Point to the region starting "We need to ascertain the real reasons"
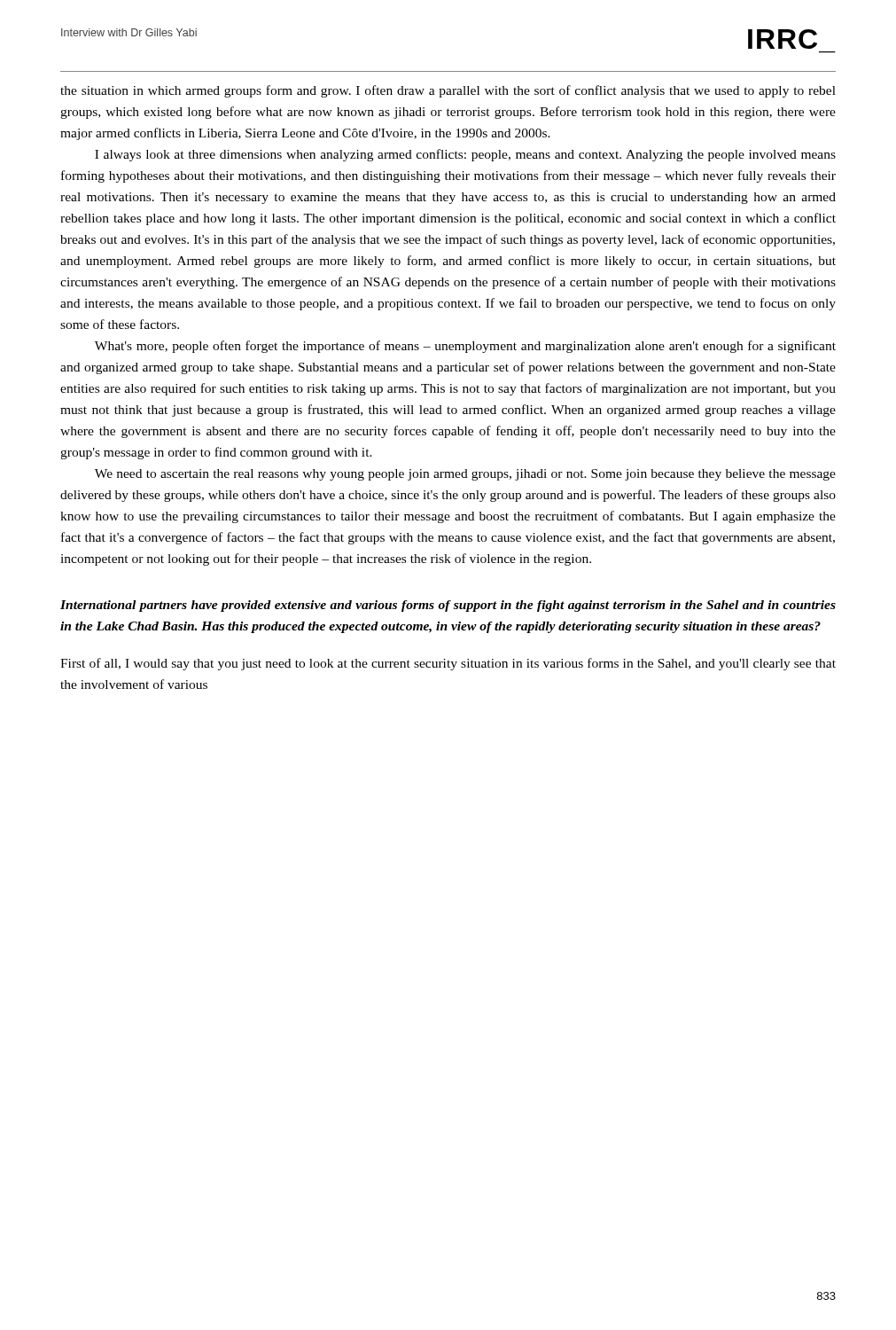The height and width of the screenshot is (1330, 896). tap(448, 516)
